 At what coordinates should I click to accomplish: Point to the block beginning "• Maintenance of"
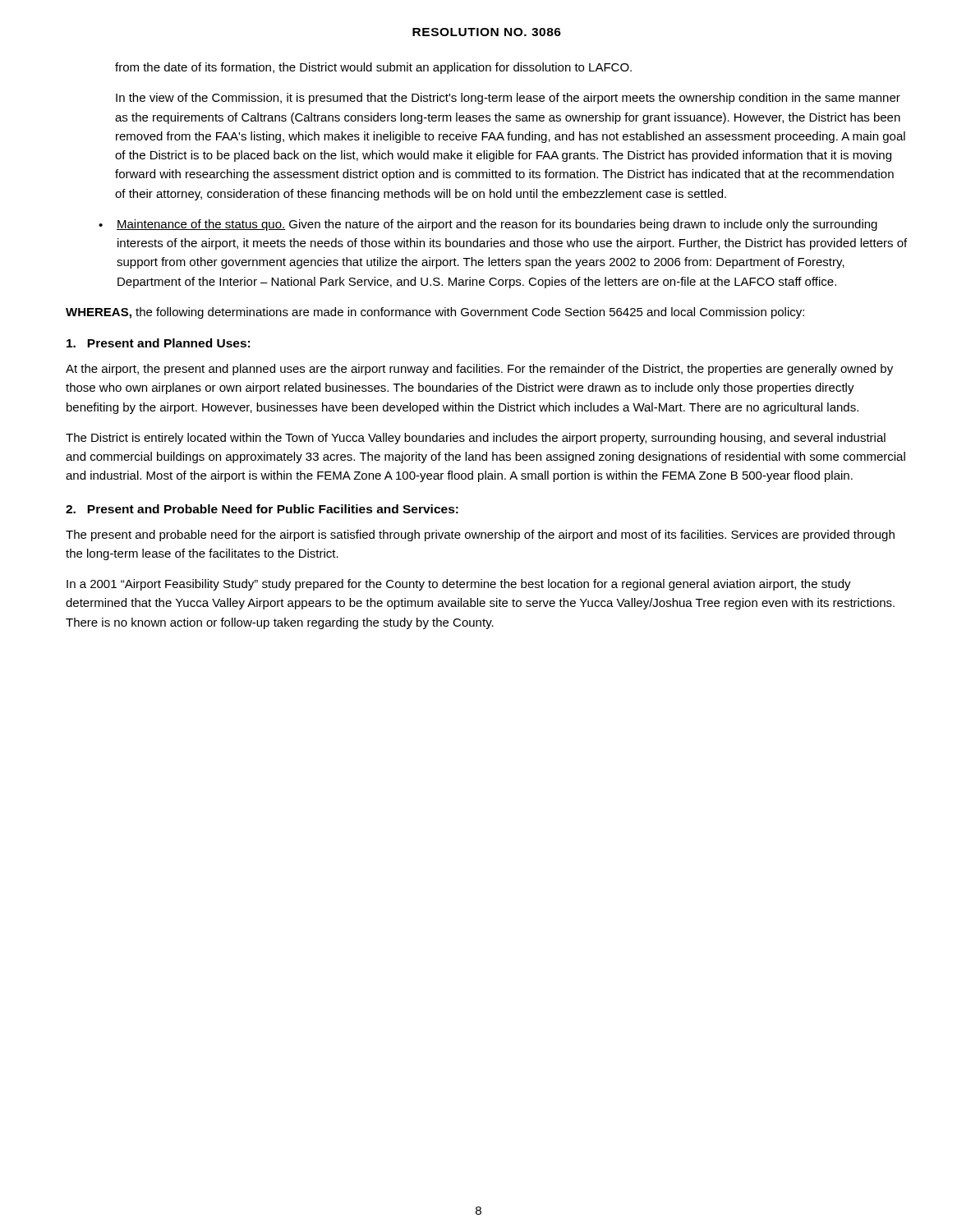pyautogui.click(x=503, y=252)
